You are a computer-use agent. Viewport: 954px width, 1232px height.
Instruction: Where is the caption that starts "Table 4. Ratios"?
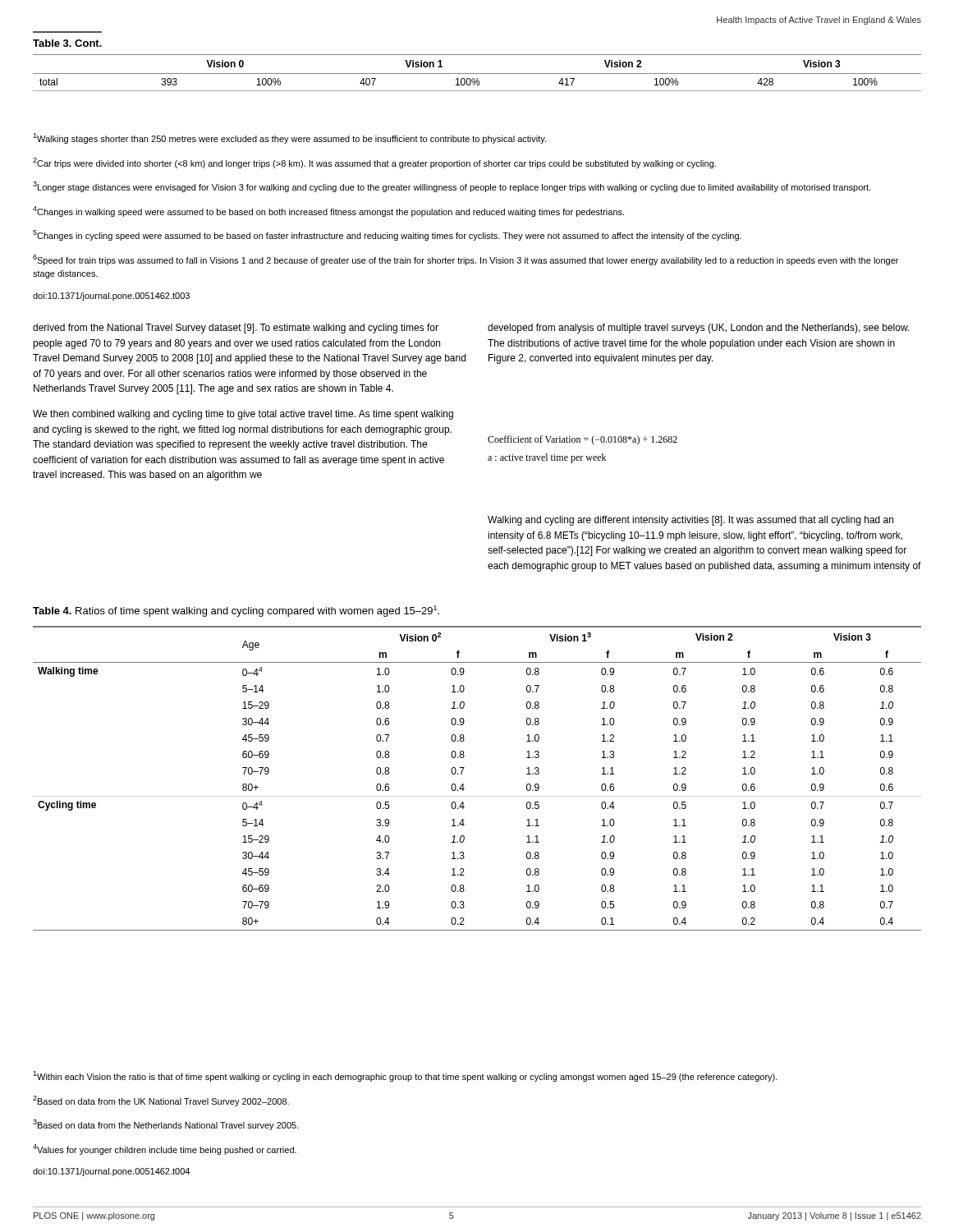(236, 610)
